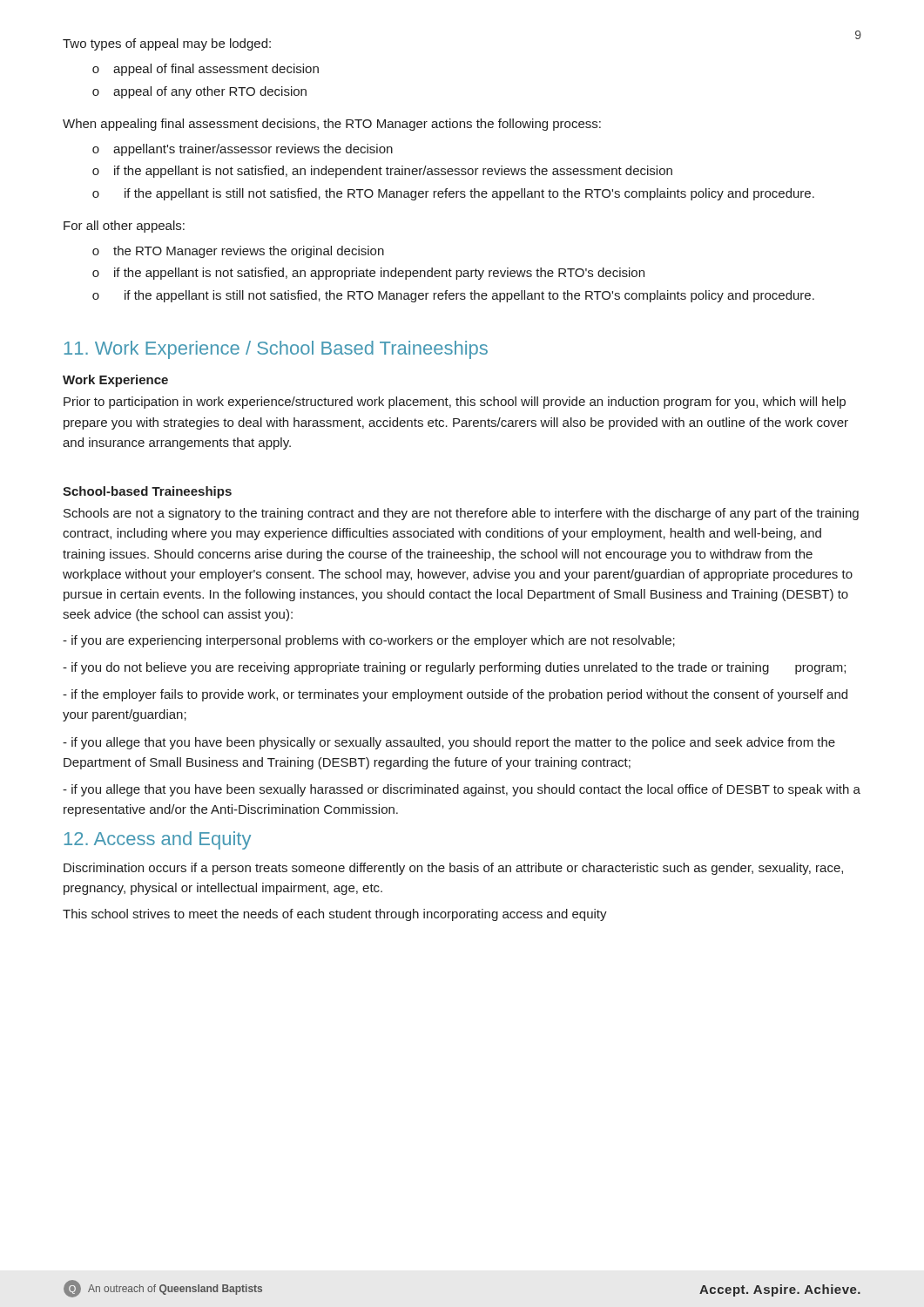Find the text block that says "Schools are not a signatory to the"
This screenshot has width=924, height=1307.
point(462,564)
